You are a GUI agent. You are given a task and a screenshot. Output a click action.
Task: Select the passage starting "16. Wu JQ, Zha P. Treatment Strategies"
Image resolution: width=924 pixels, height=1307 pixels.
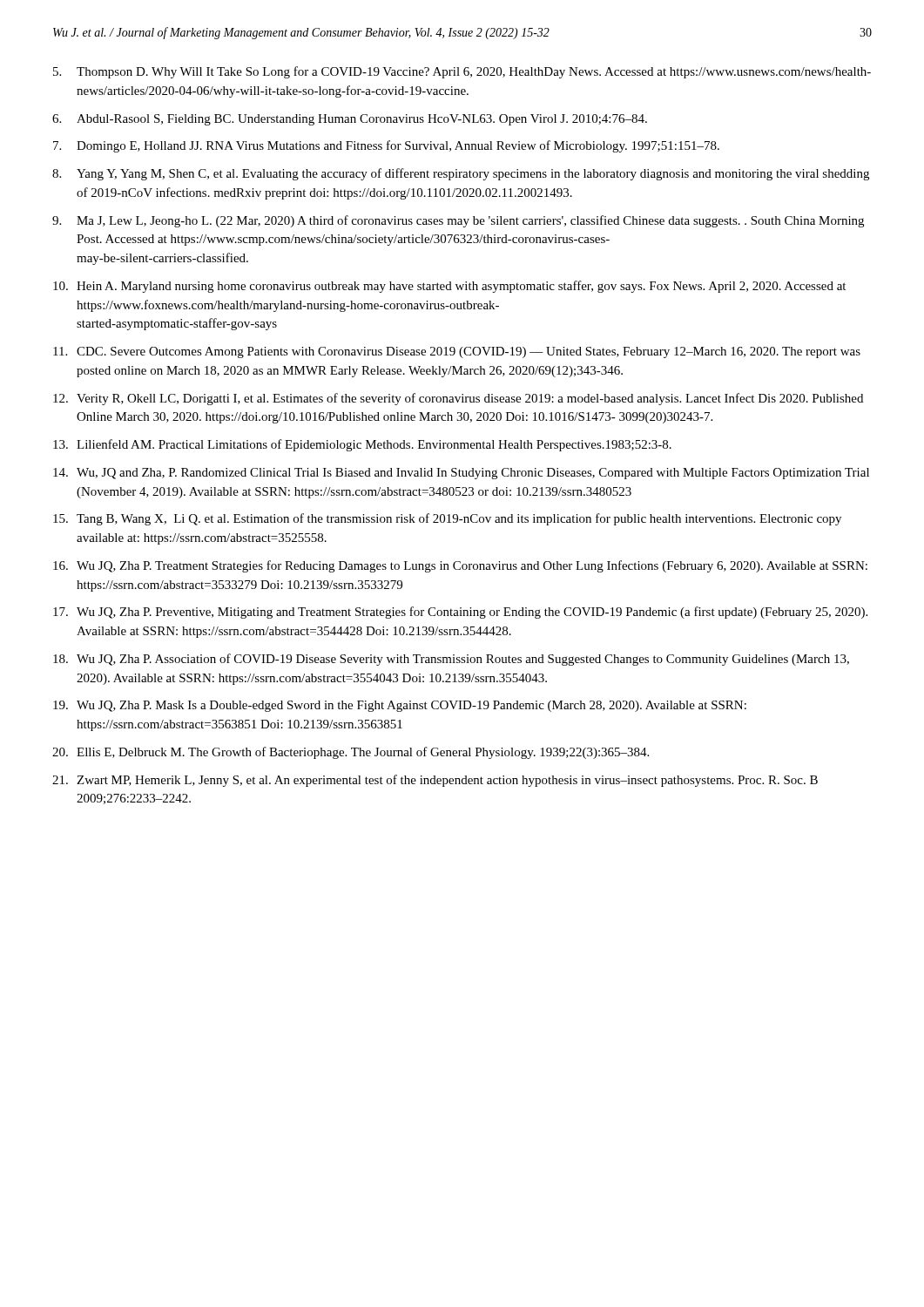(462, 575)
